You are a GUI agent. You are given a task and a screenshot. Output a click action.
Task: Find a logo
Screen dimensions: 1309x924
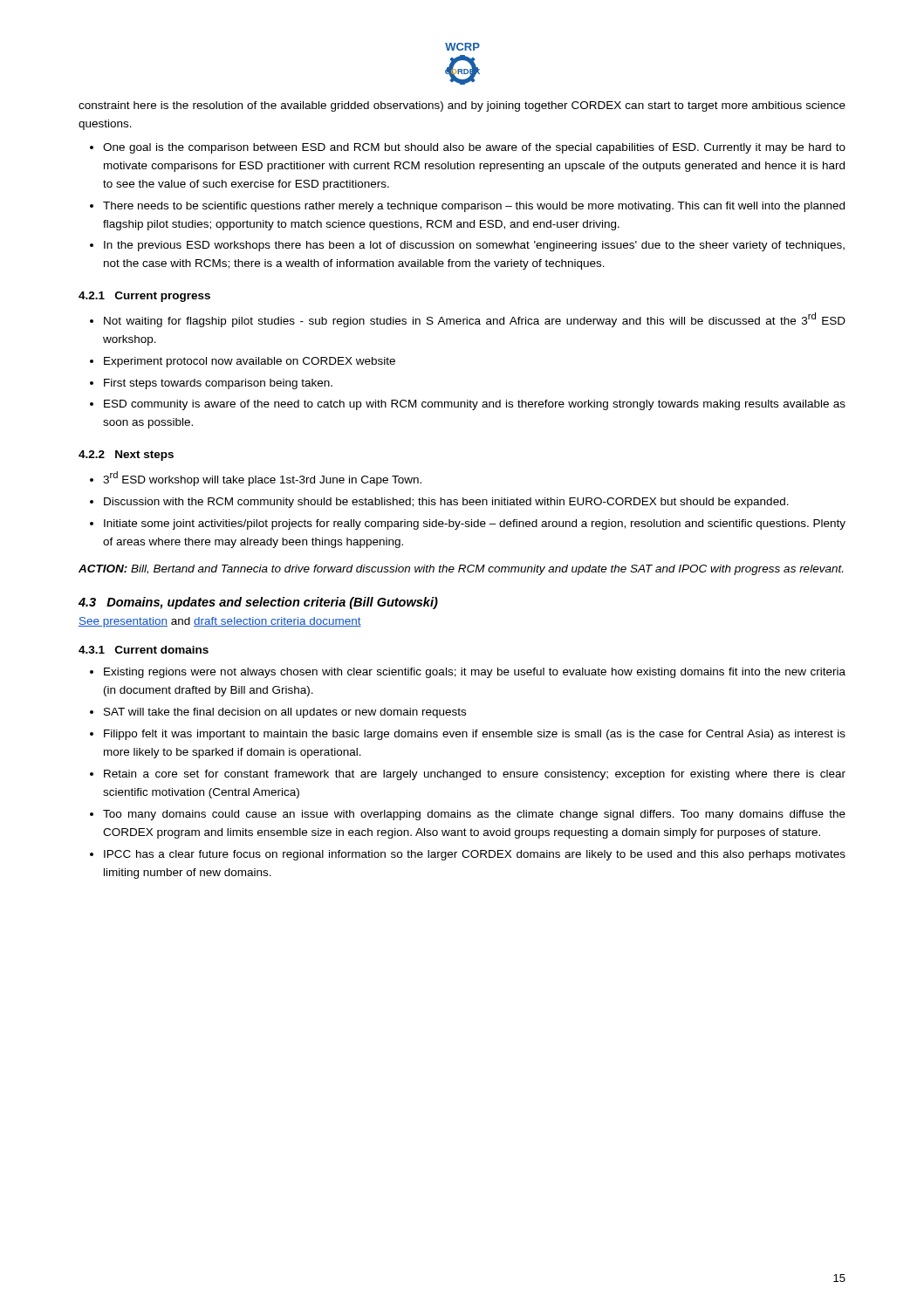click(x=462, y=62)
